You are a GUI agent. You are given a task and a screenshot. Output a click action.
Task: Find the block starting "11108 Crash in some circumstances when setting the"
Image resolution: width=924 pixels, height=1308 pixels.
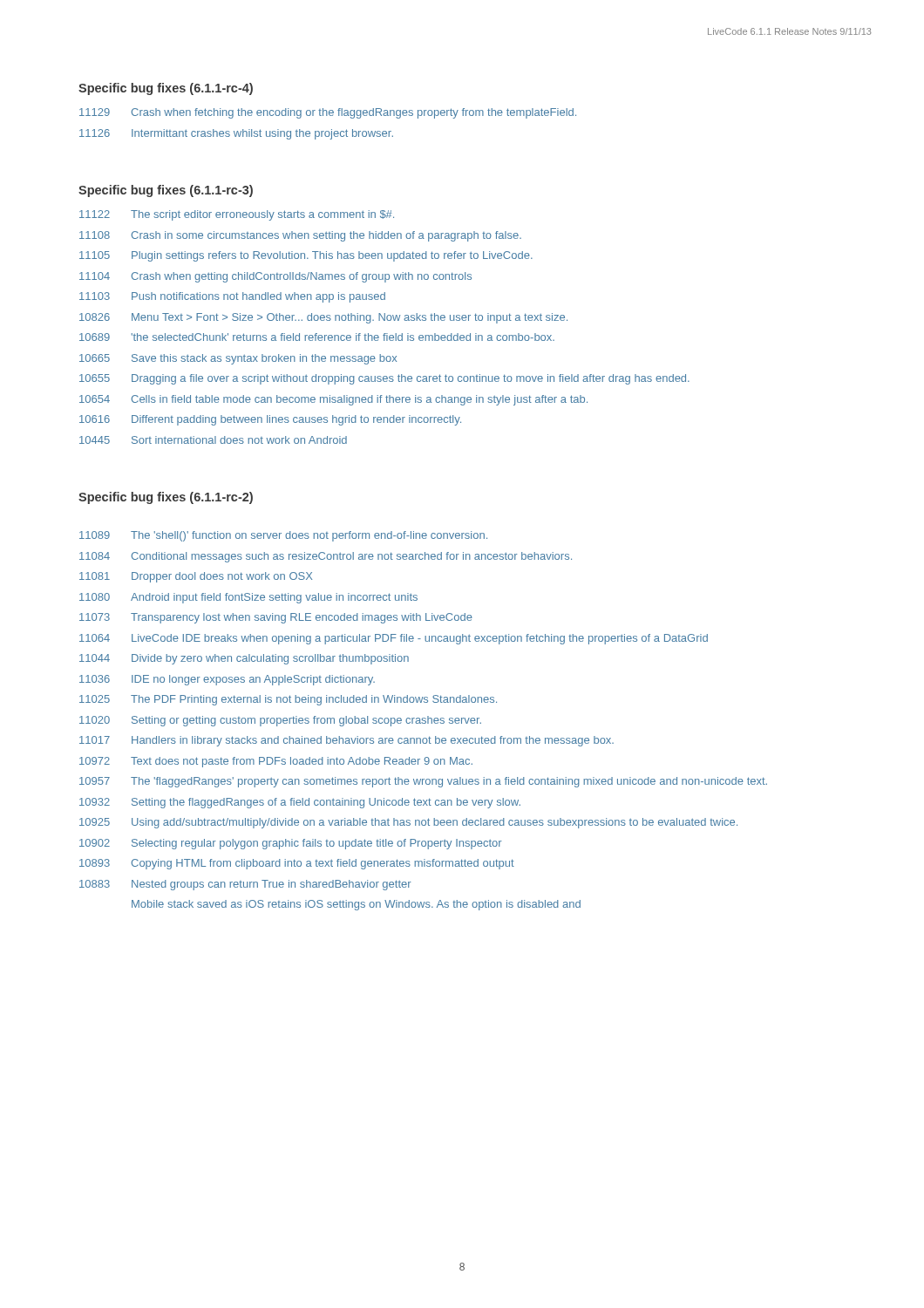pos(462,235)
